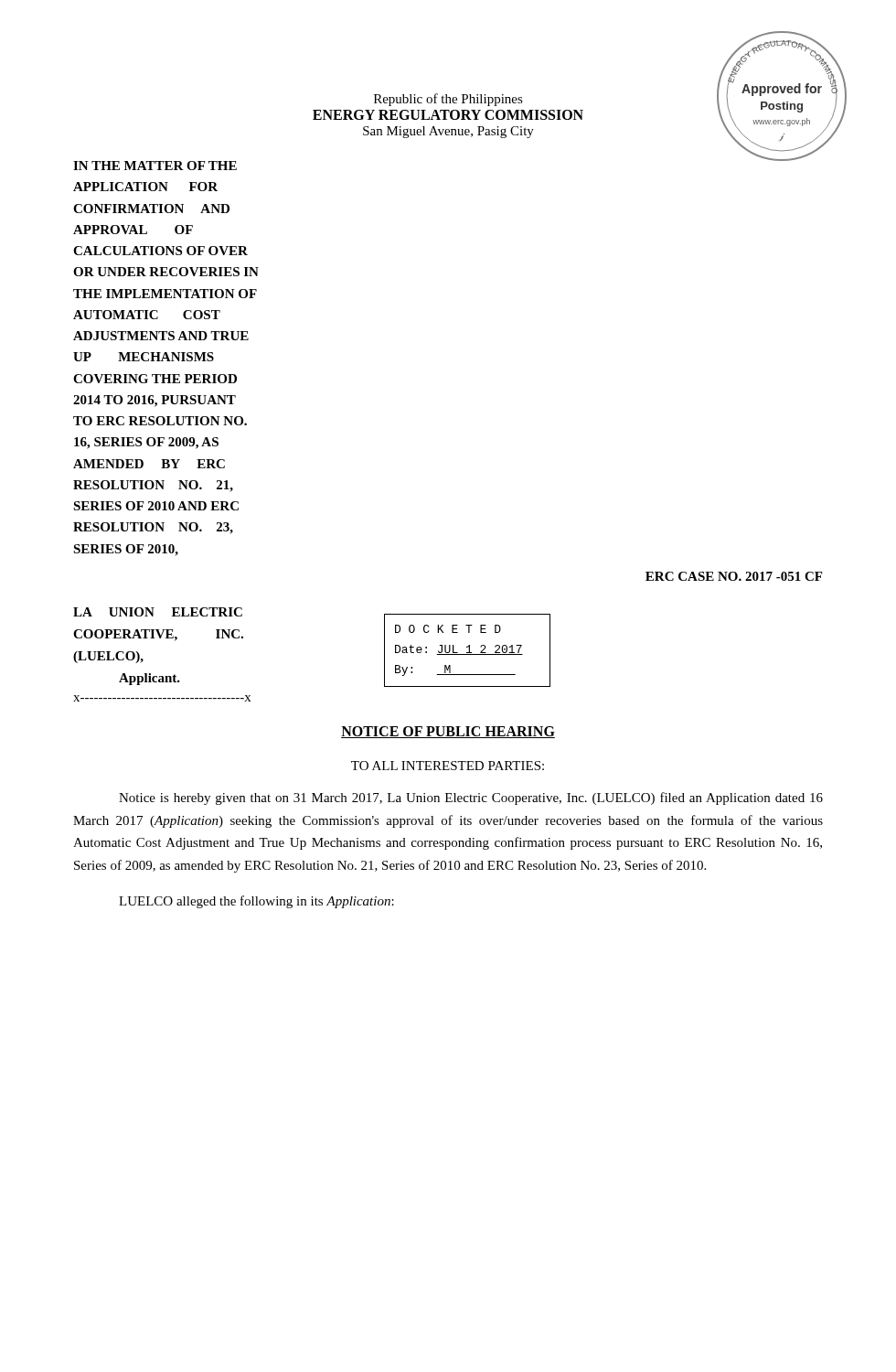Point to the block beginning "D O C K E T E D"
896x1372 pixels.
click(x=458, y=650)
